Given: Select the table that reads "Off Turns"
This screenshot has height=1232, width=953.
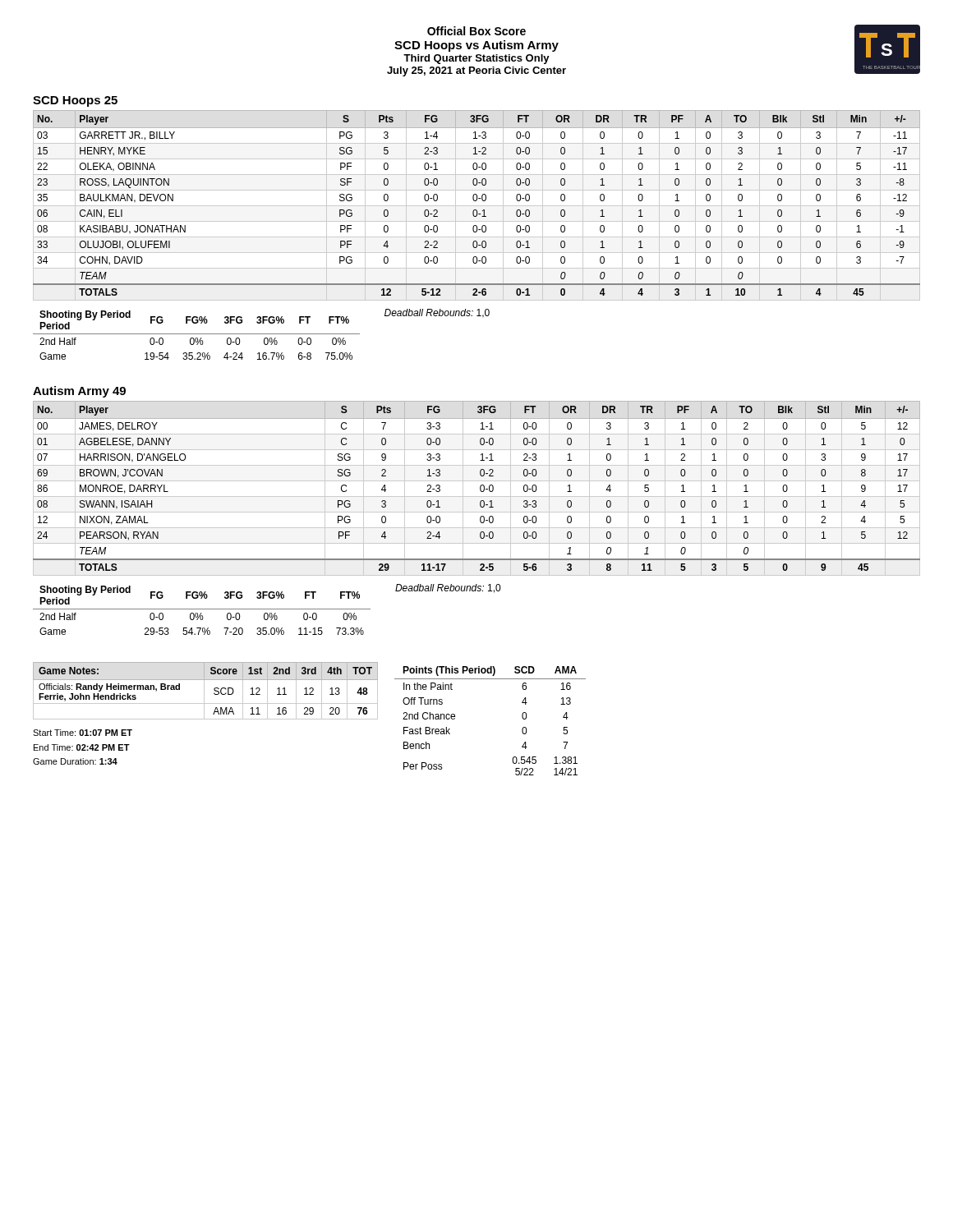Looking at the screenshot, I should click(657, 721).
